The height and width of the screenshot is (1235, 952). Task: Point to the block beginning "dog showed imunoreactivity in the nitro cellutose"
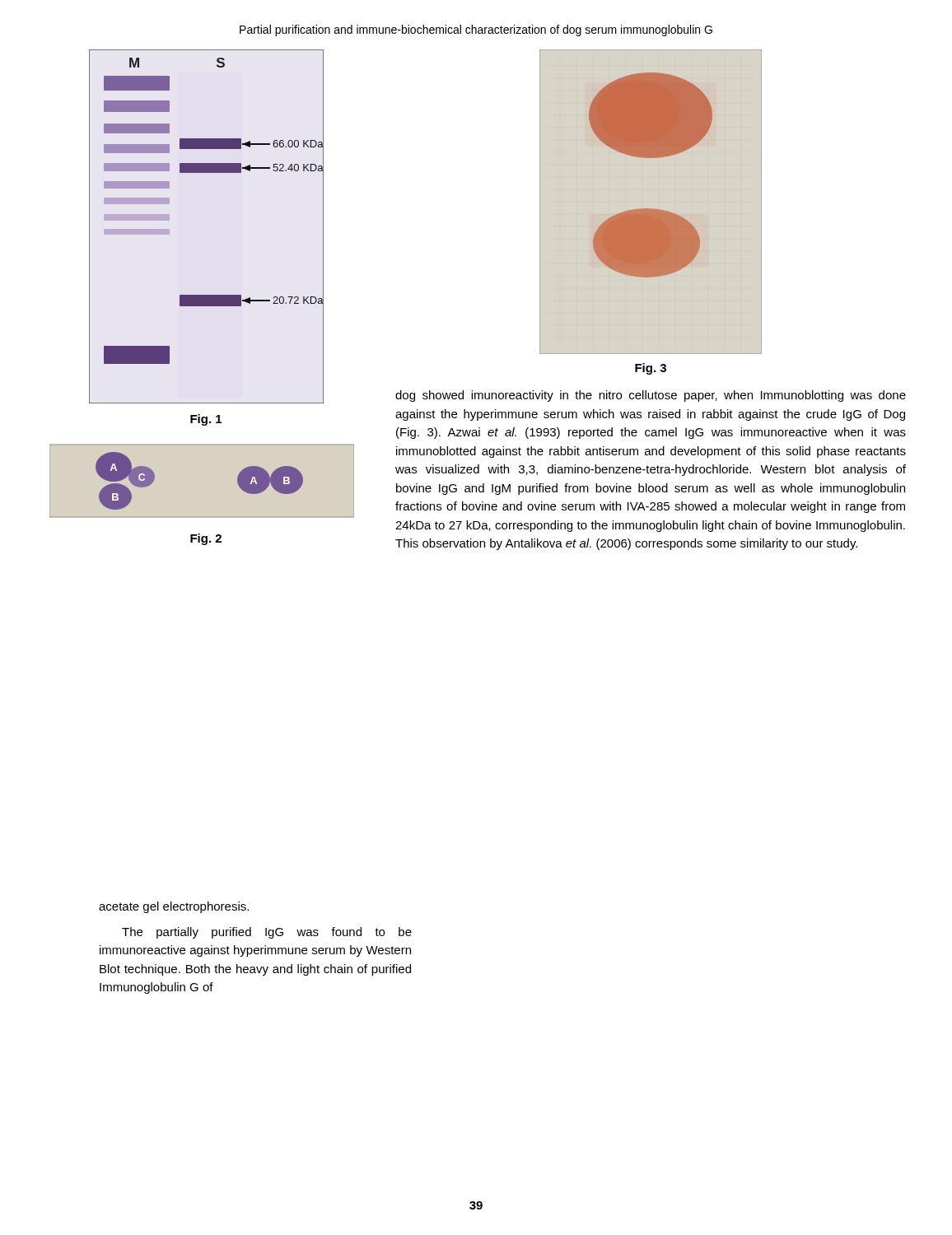click(x=651, y=469)
